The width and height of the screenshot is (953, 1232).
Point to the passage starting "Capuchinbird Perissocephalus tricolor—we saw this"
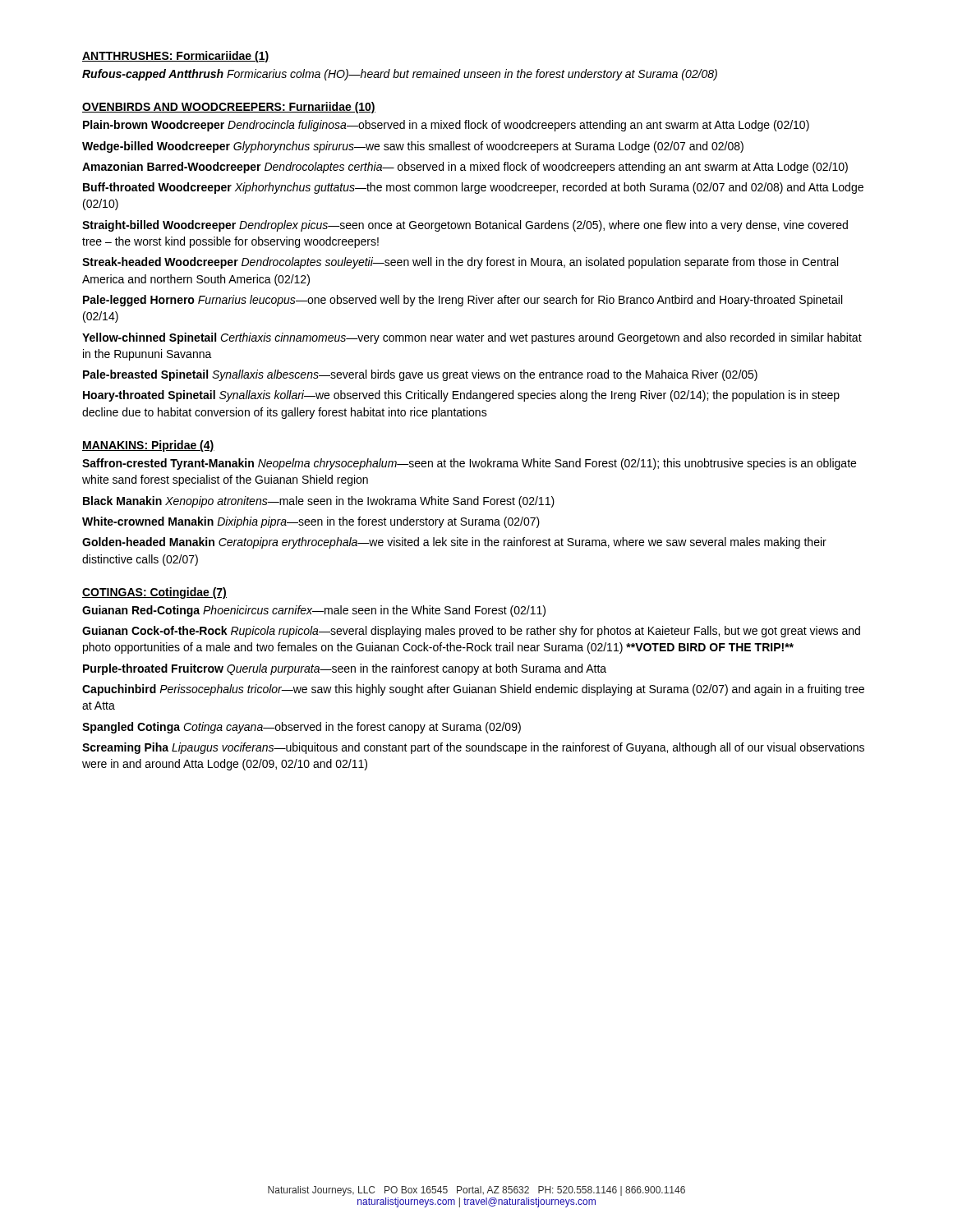473,697
